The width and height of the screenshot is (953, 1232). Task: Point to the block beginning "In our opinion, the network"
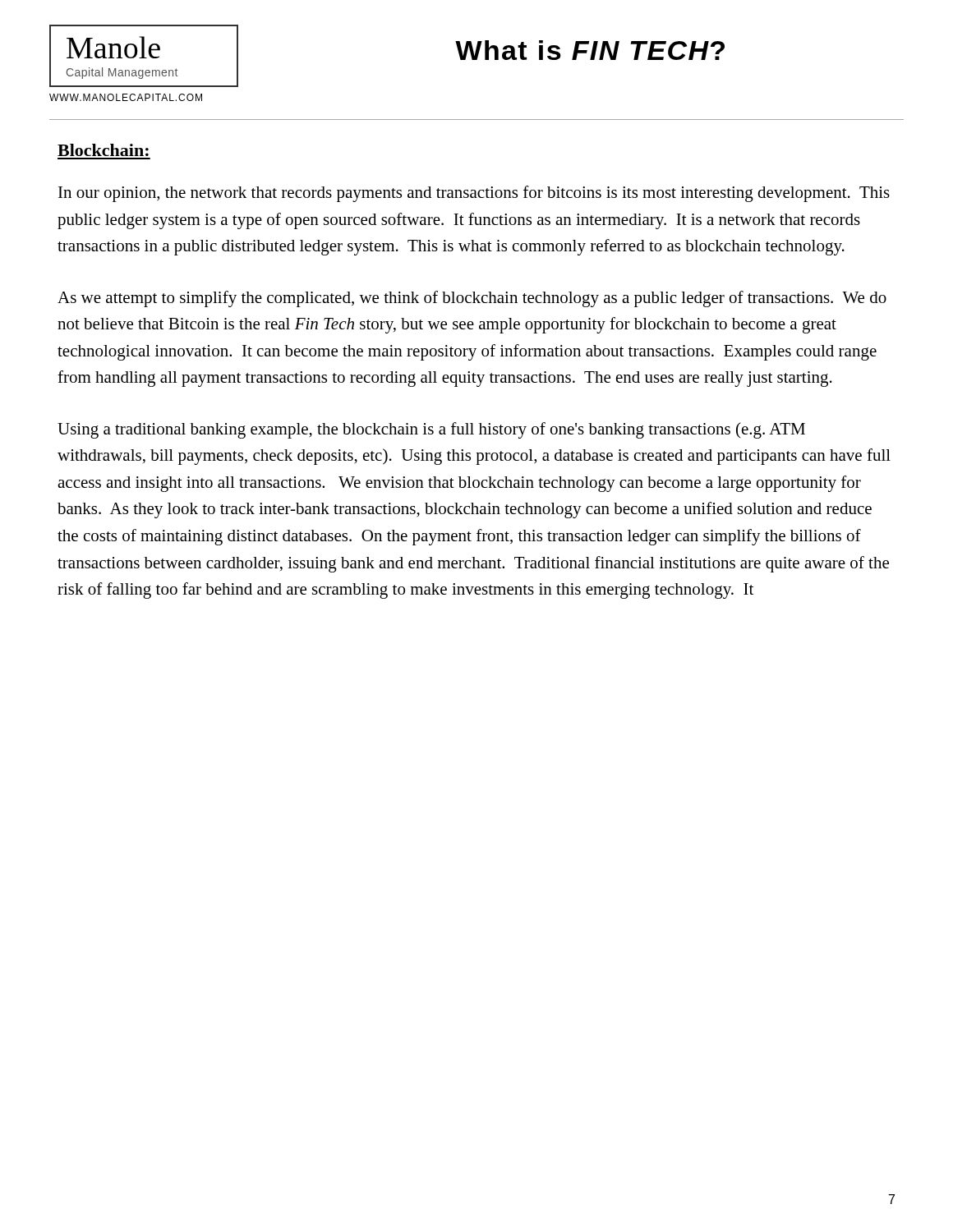point(474,219)
